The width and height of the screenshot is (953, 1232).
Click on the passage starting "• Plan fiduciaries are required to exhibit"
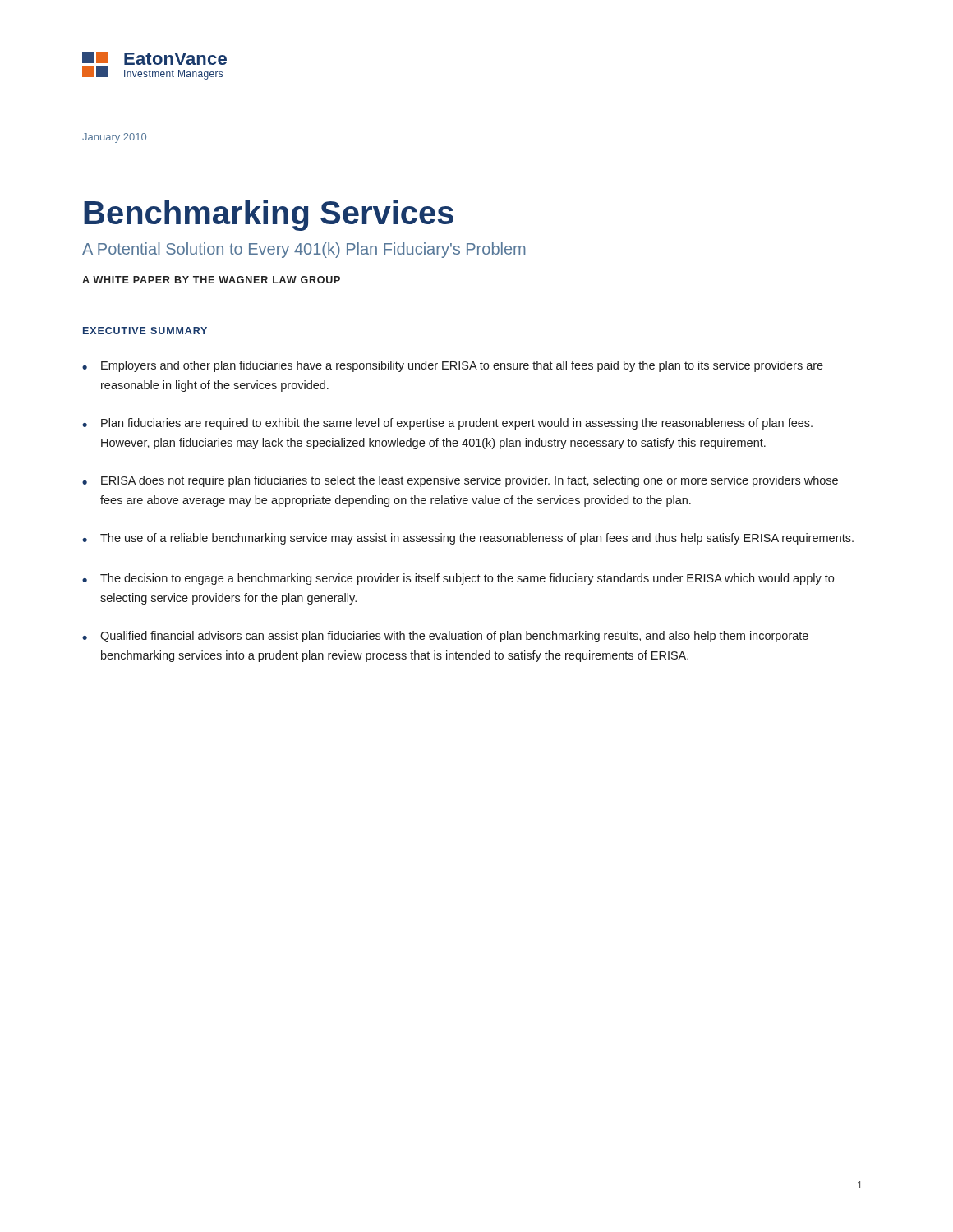[x=472, y=434]
